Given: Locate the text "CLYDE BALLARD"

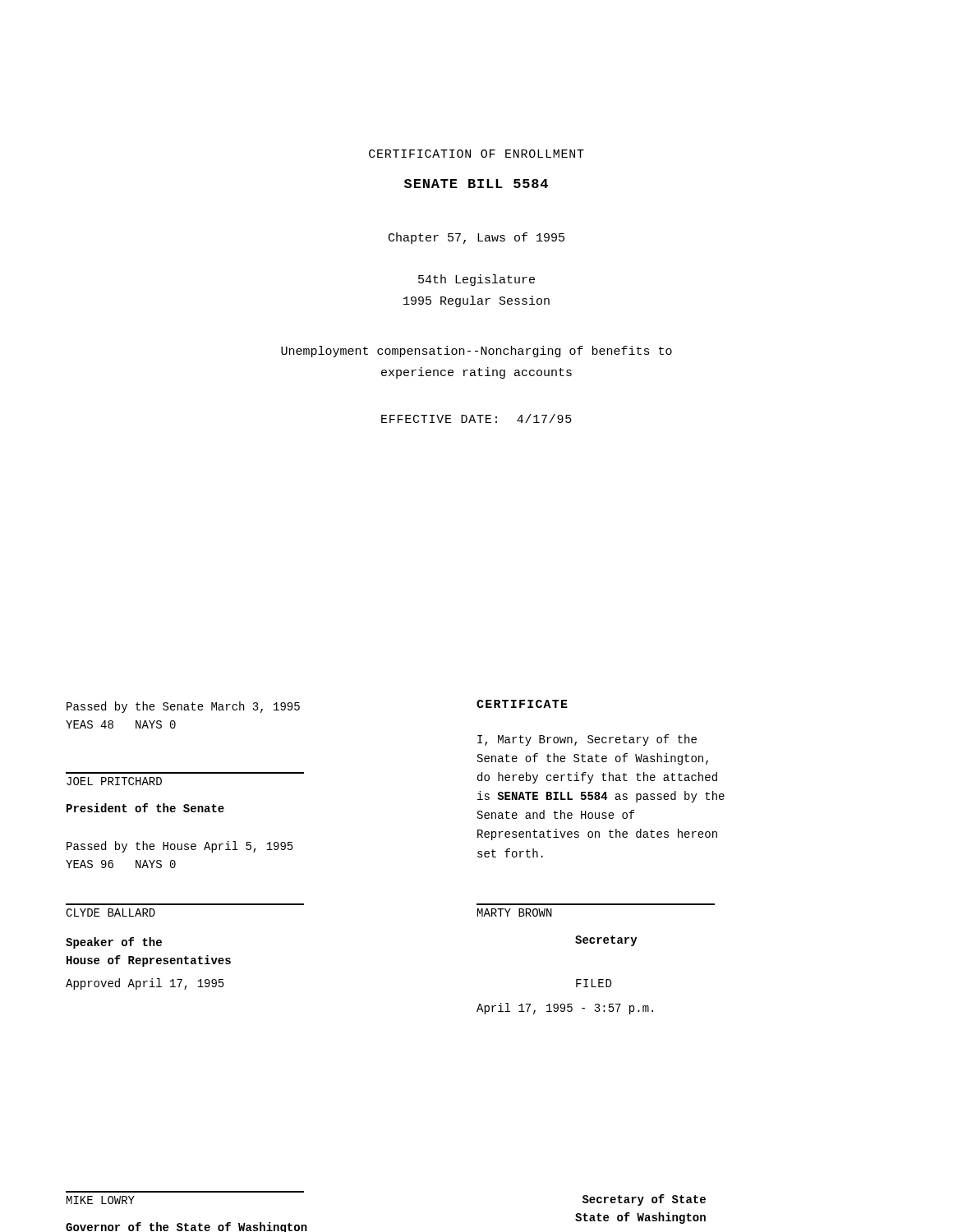Looking at the screenshot, I should (x=111, y=913).
